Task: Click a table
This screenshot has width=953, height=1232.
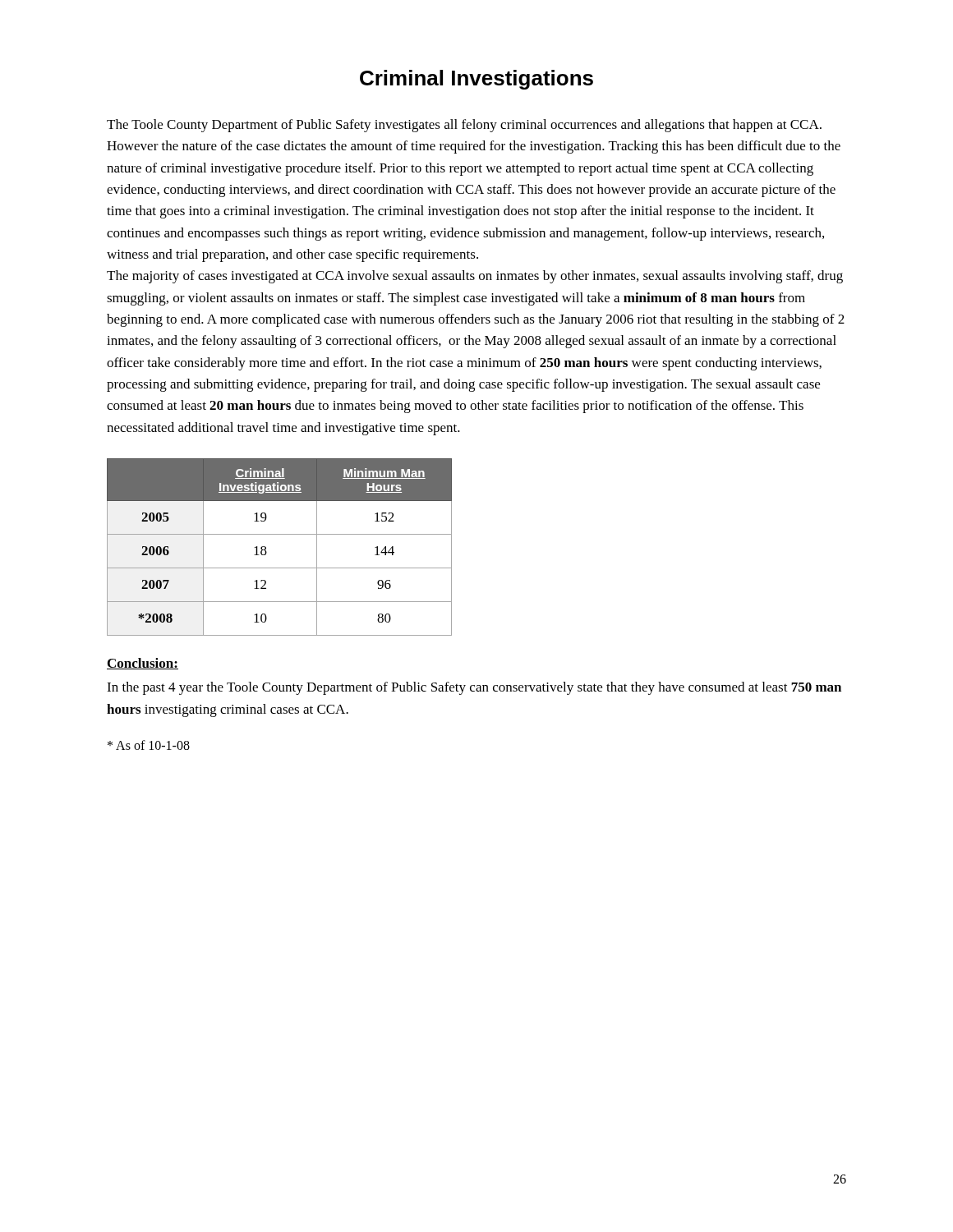Action: coord(476,547)
